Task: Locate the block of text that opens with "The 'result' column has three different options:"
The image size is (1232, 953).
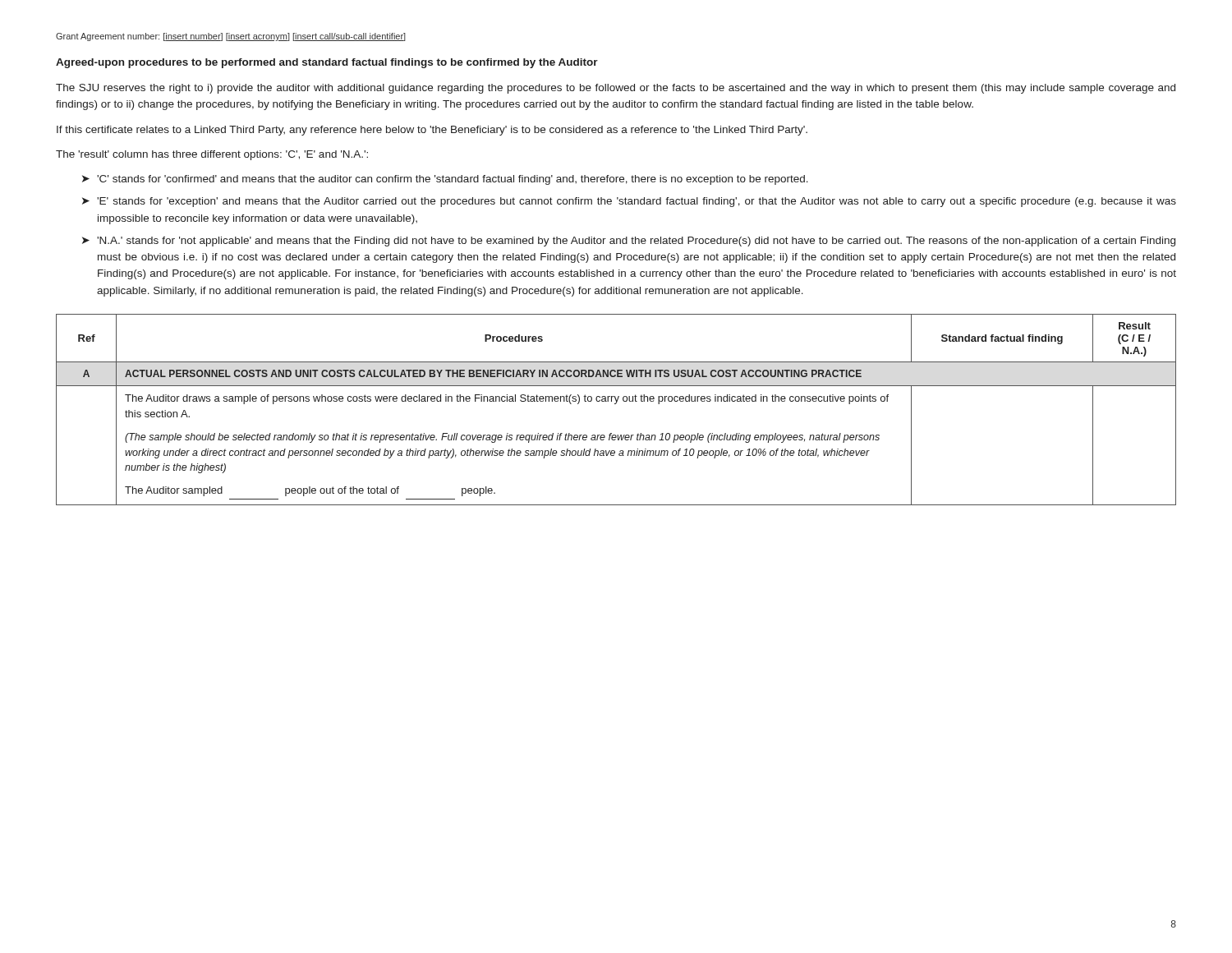Action: [x=212, y=154]
